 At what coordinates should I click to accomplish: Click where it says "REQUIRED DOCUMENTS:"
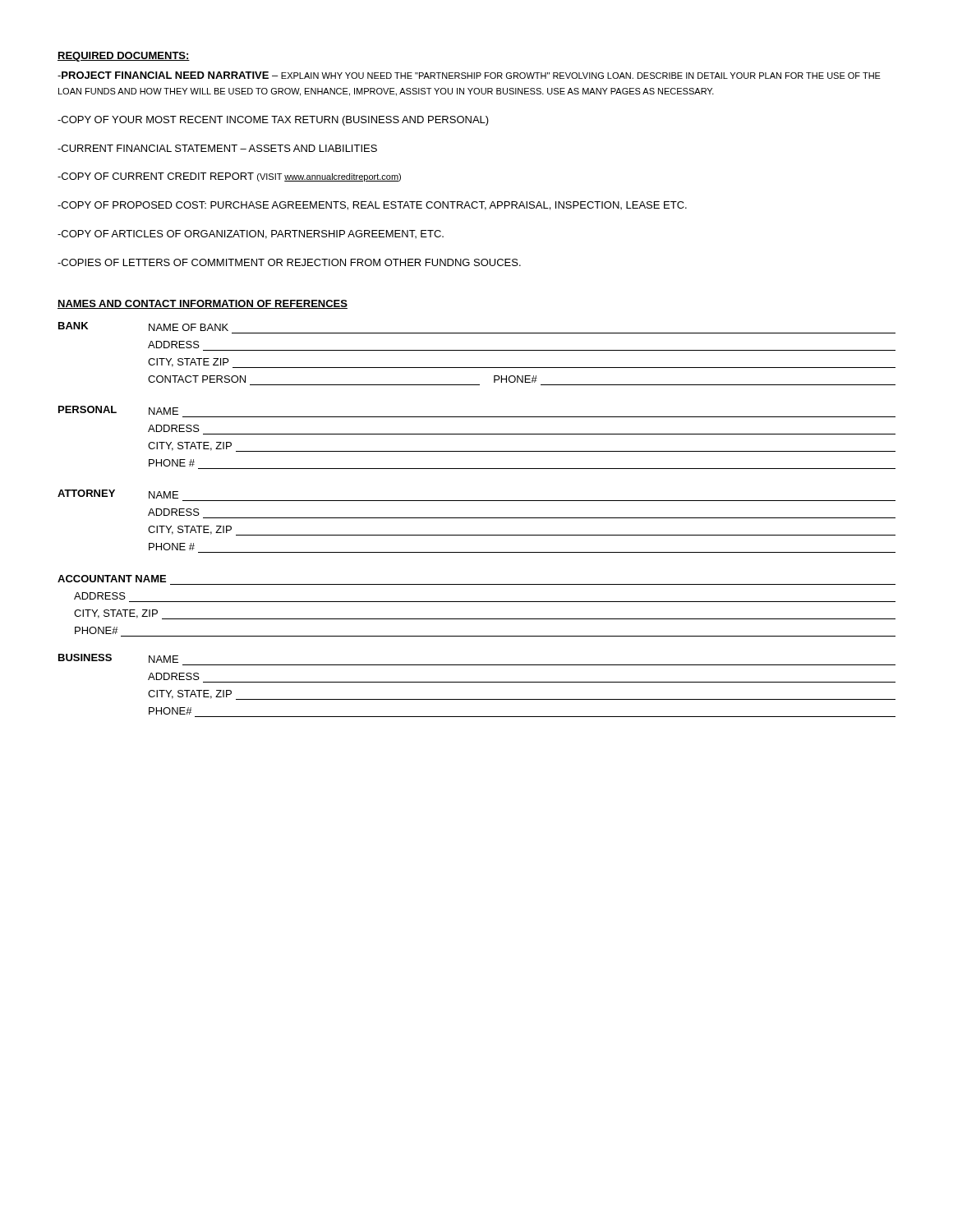pyautogui.click(x=123, y=55)
